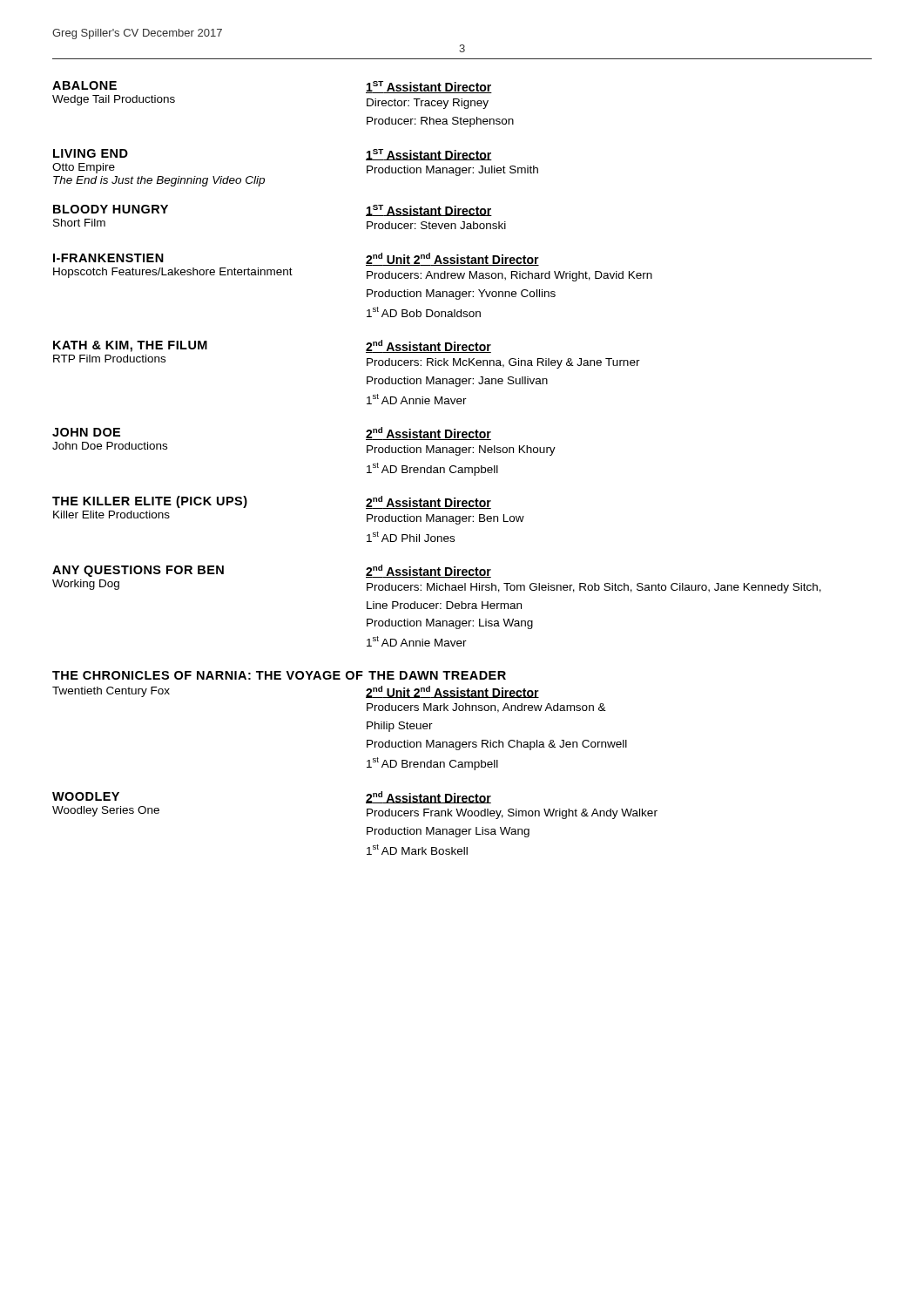Locate the block of text that opens with "BLOODY HUNGRY Short"

[x=111, y=209]
